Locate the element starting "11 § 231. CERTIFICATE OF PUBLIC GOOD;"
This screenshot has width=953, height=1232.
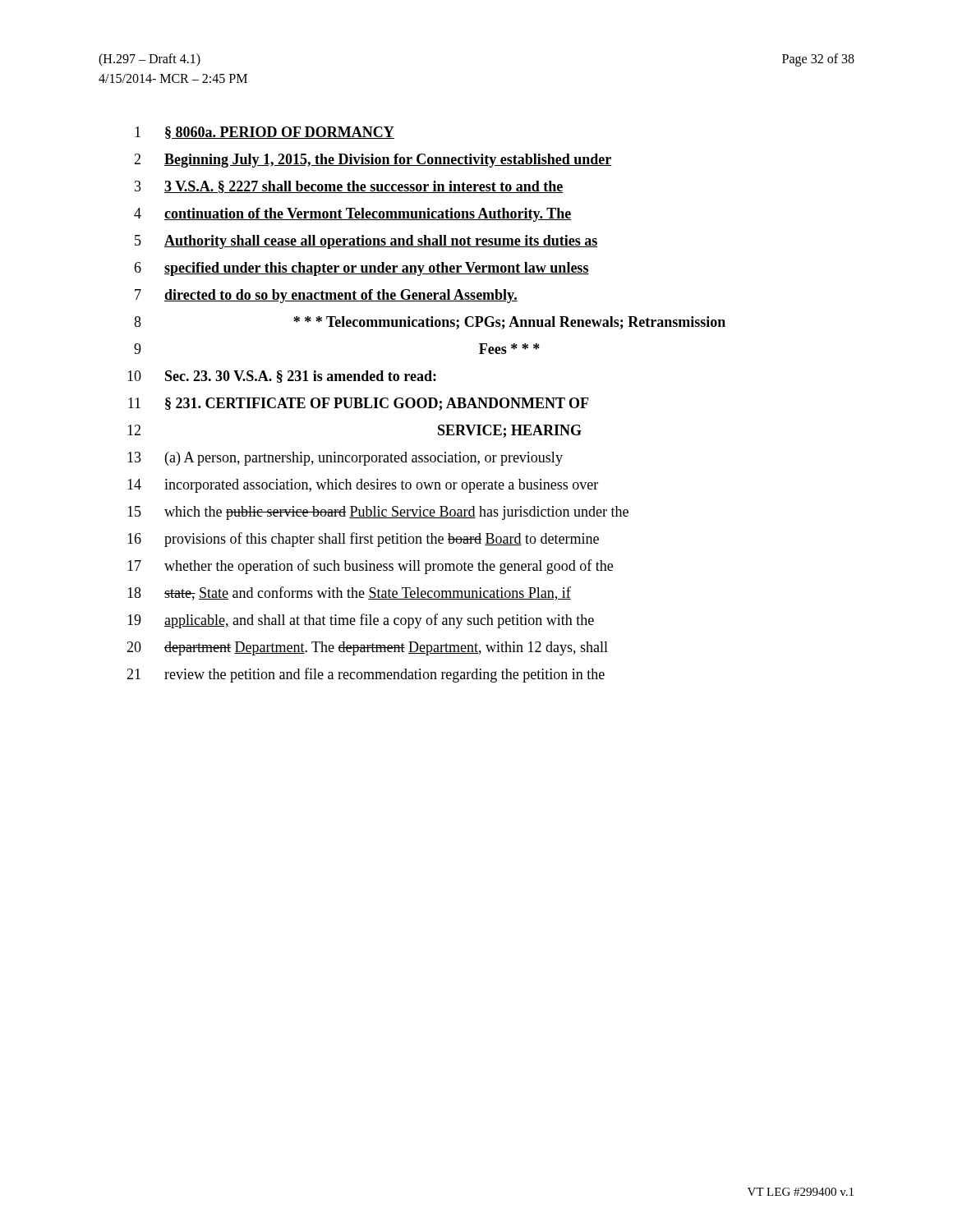point(476,404)
